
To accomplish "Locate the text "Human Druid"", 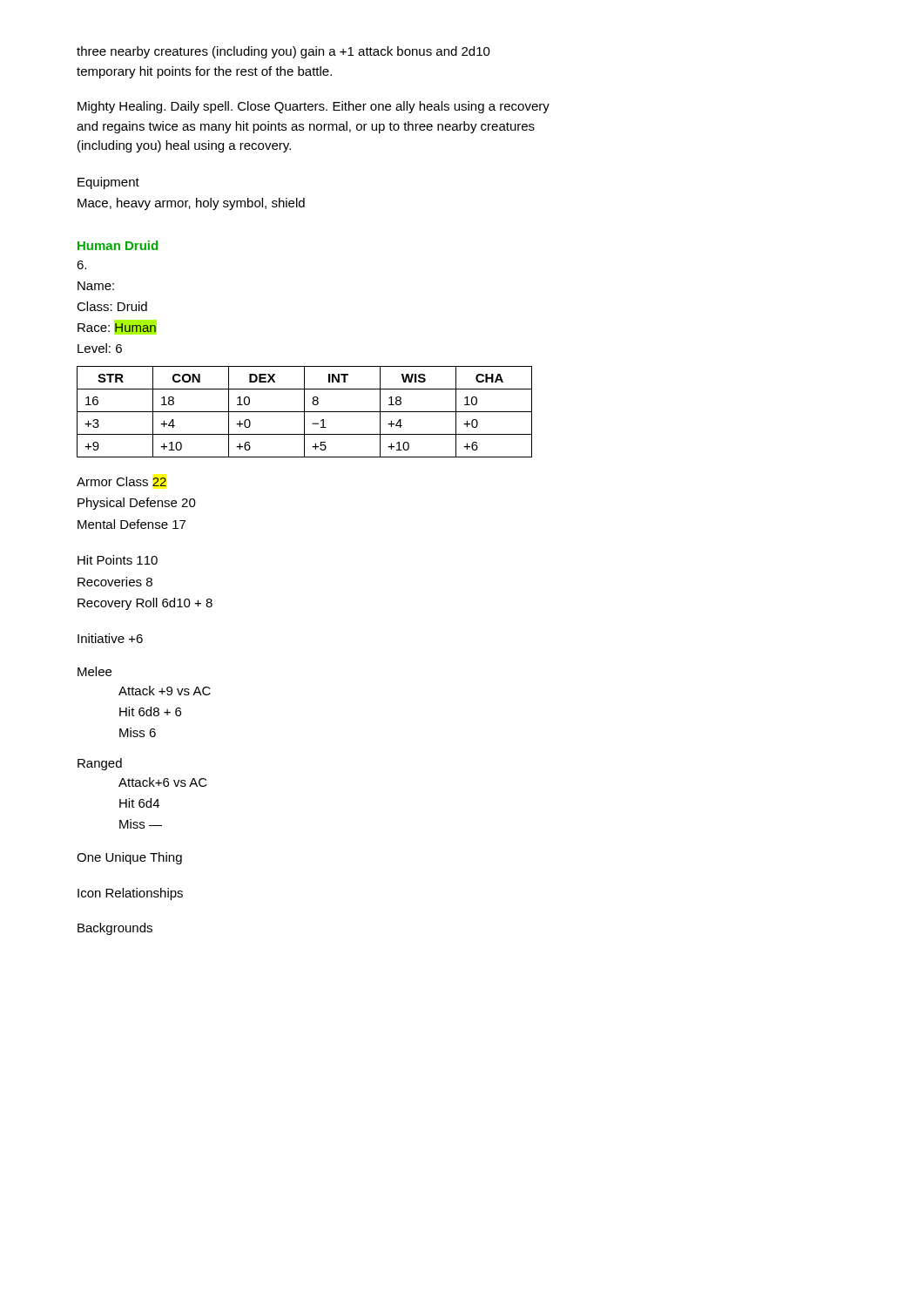I will pos(118,245).
